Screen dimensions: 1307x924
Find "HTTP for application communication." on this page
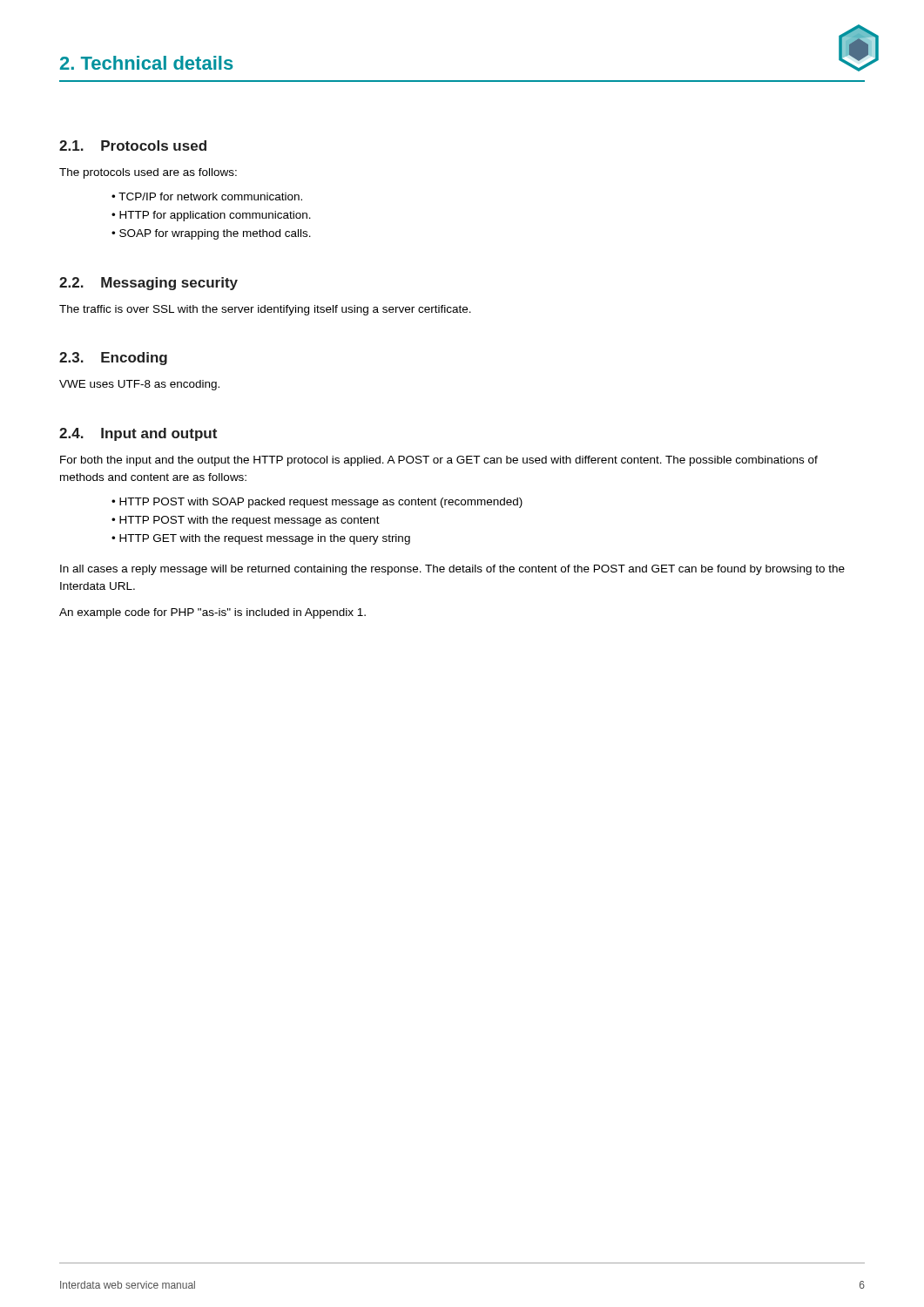tap(215, 215)
